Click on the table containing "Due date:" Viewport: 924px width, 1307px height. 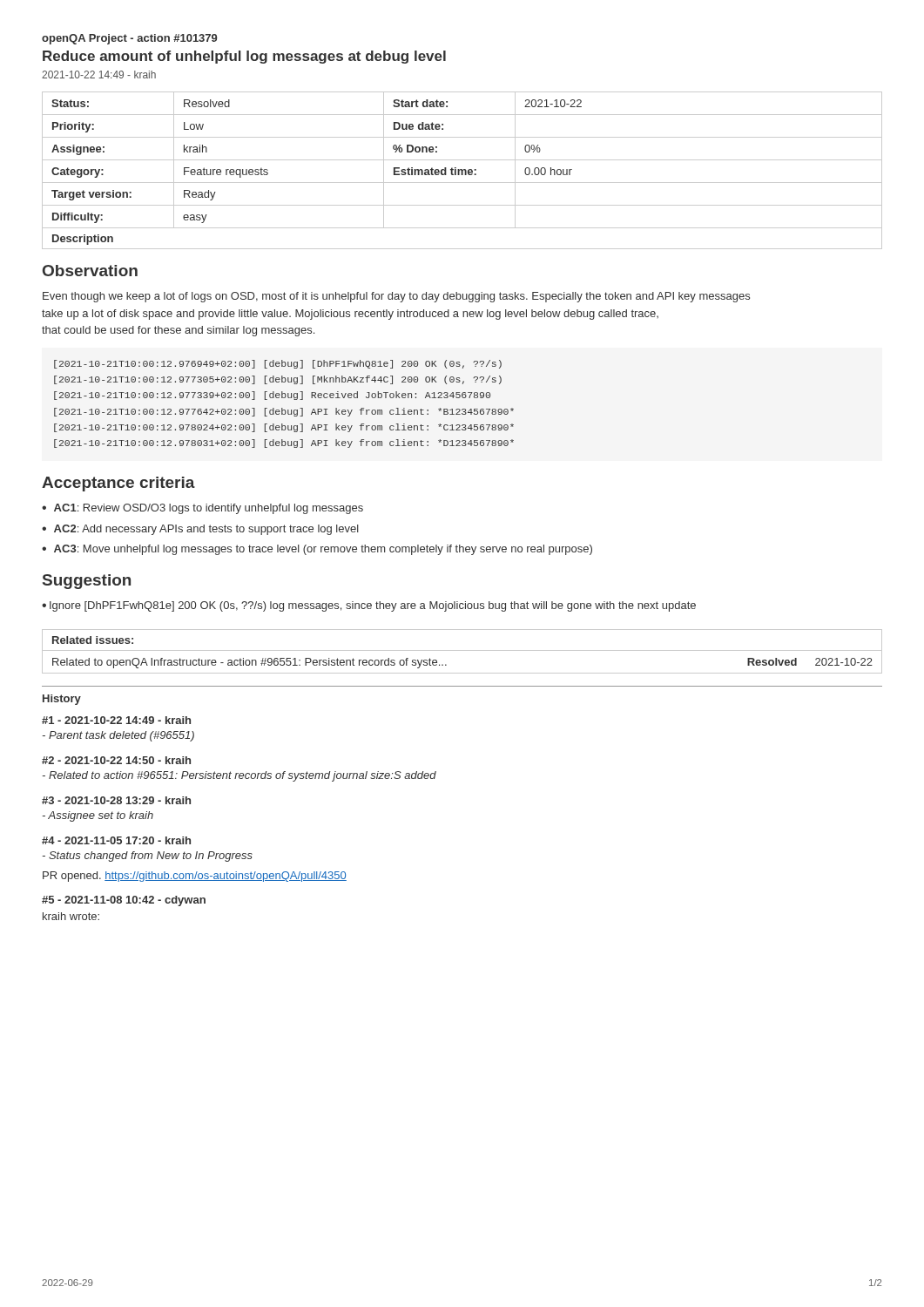pyautogui.click(x=462, y=160)
